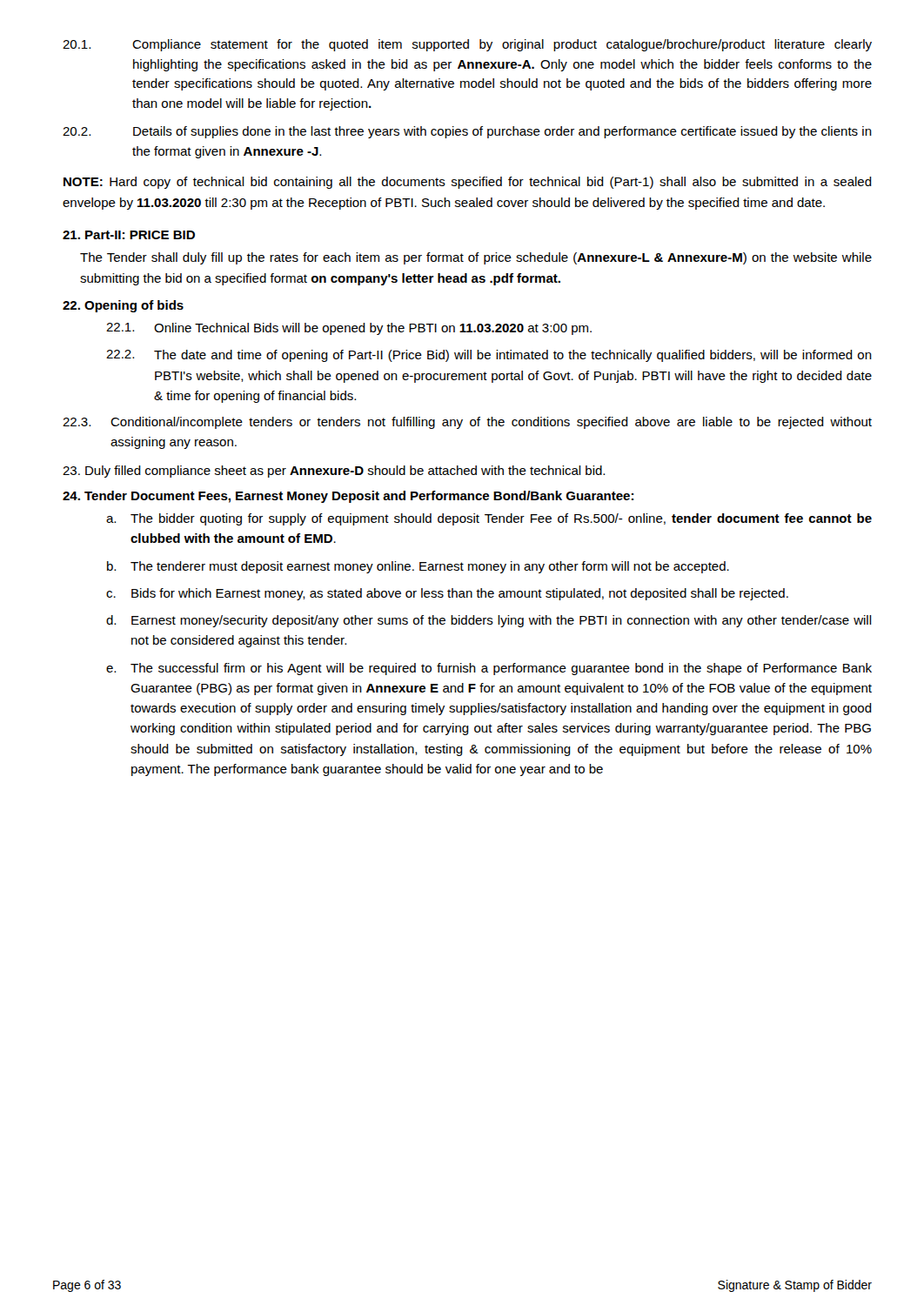
Task: Locate the block of text that opens with "22.1. Online Technical"
Action: click(x=489, y=328)
